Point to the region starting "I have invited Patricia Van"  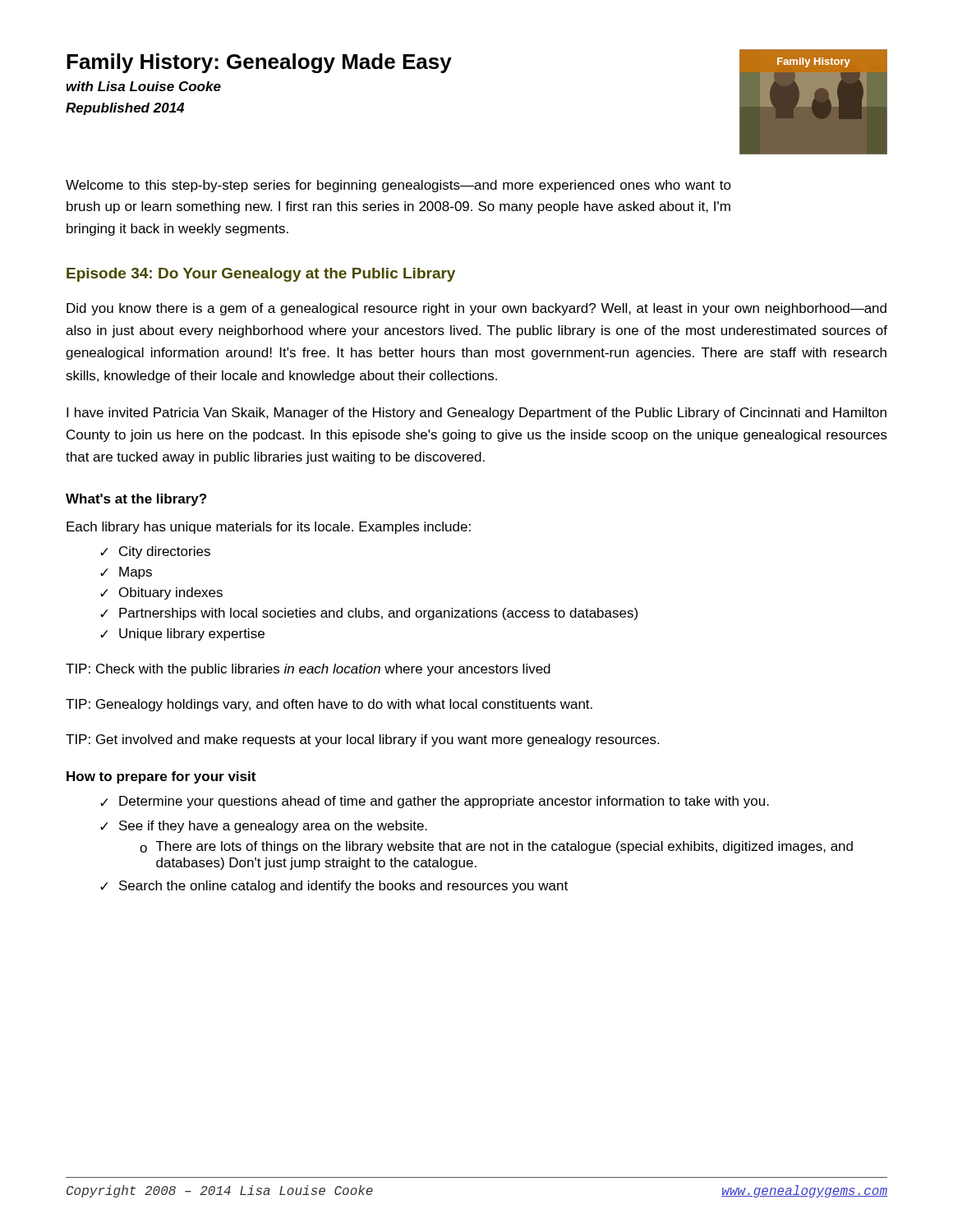pos(476,435)
